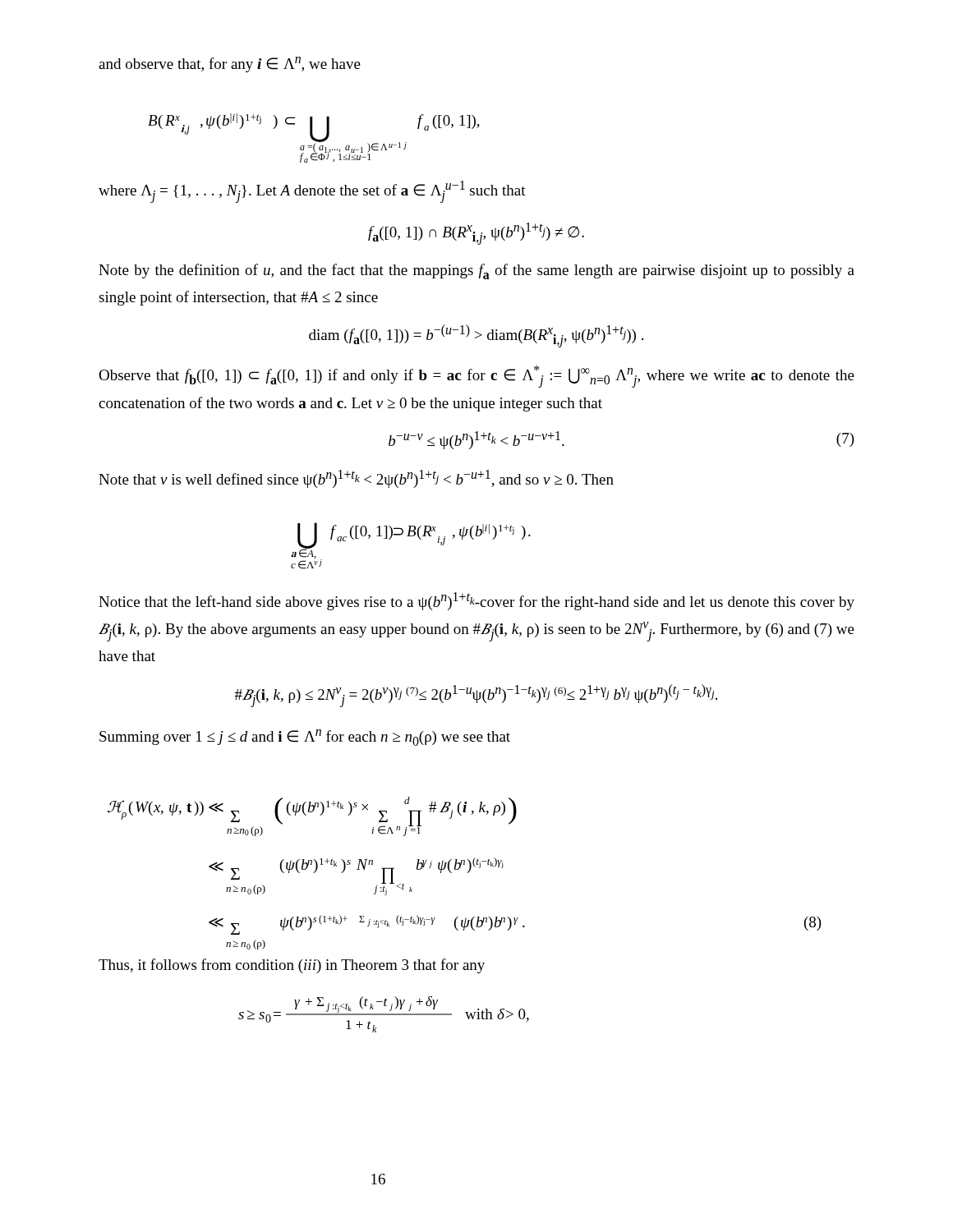Navigate to the text block starting "Note that v is well defined since ψ(bn)1+tk"

356,478
